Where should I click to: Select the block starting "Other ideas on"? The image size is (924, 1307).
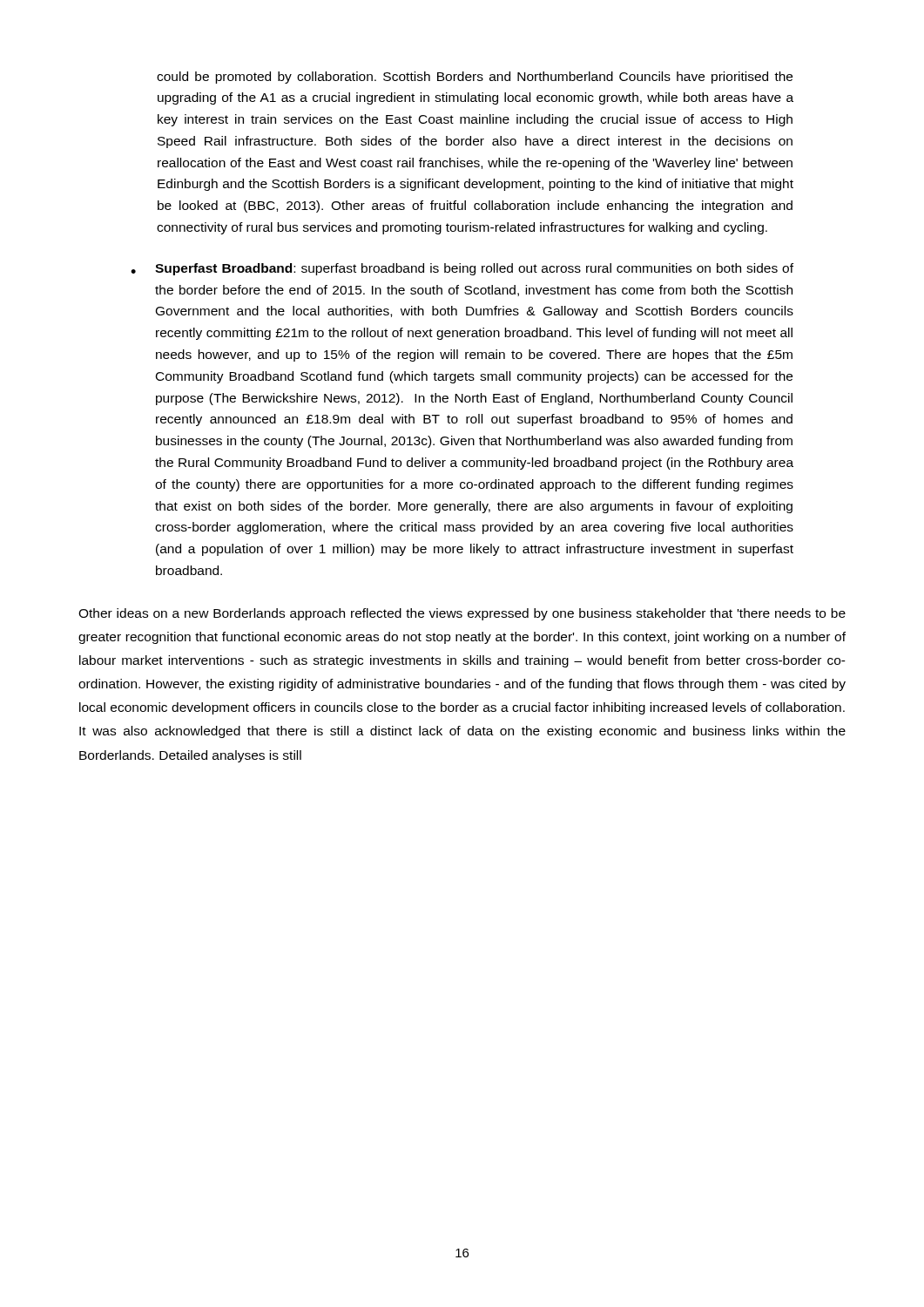click(x=462, y=684)
